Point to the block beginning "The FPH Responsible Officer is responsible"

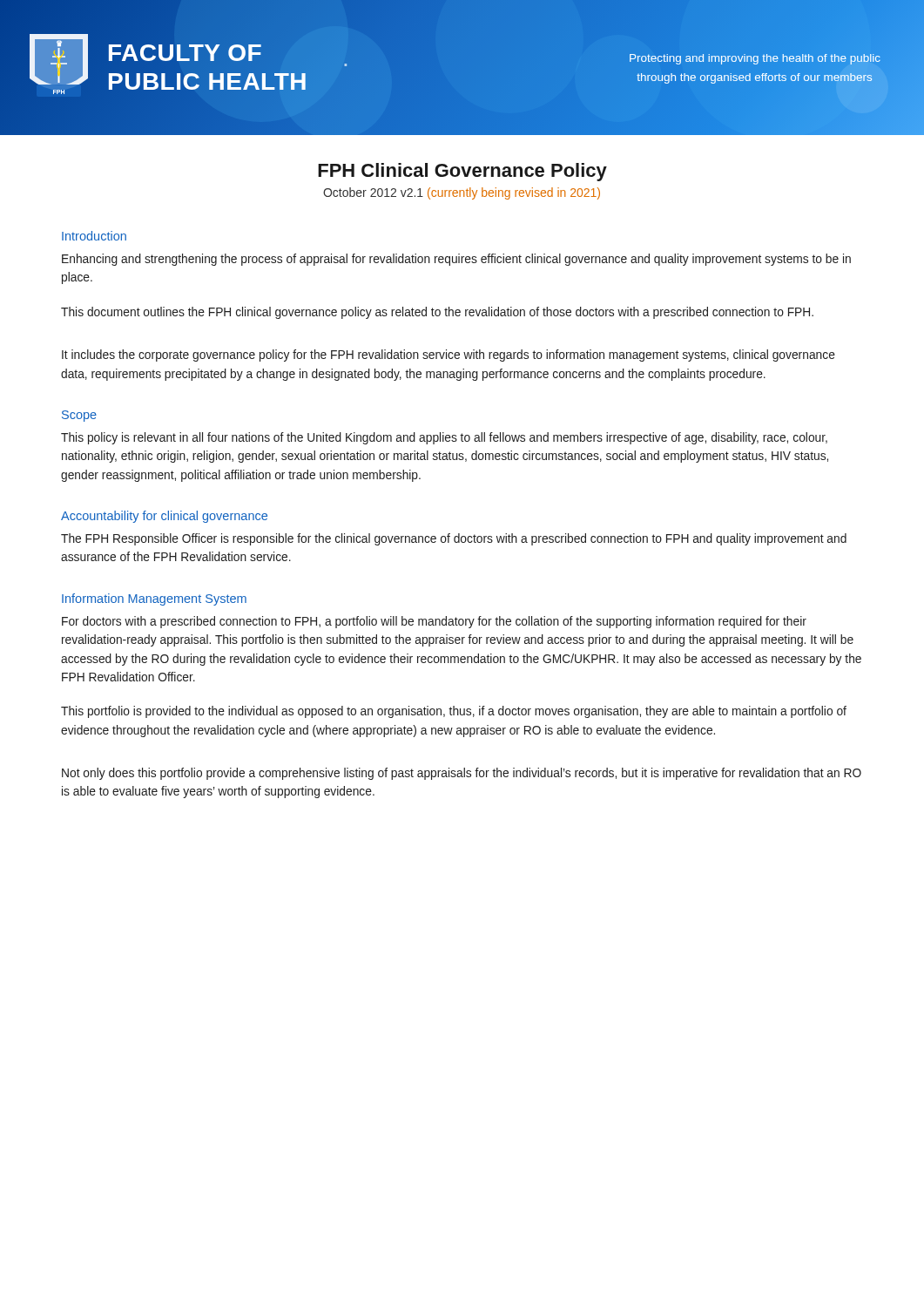(454, 548)
